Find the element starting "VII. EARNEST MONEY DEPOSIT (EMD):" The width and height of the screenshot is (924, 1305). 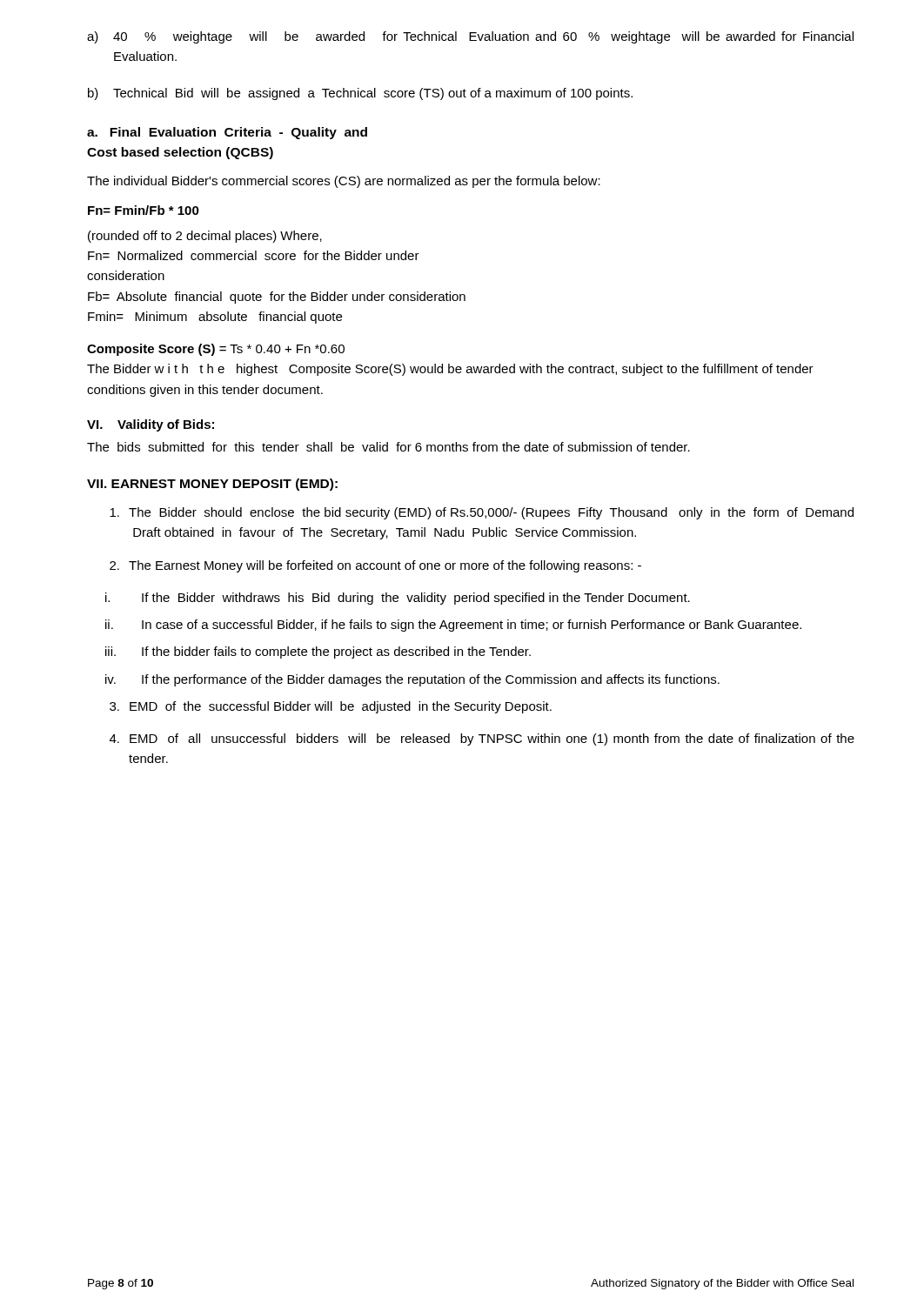(213, 483)
